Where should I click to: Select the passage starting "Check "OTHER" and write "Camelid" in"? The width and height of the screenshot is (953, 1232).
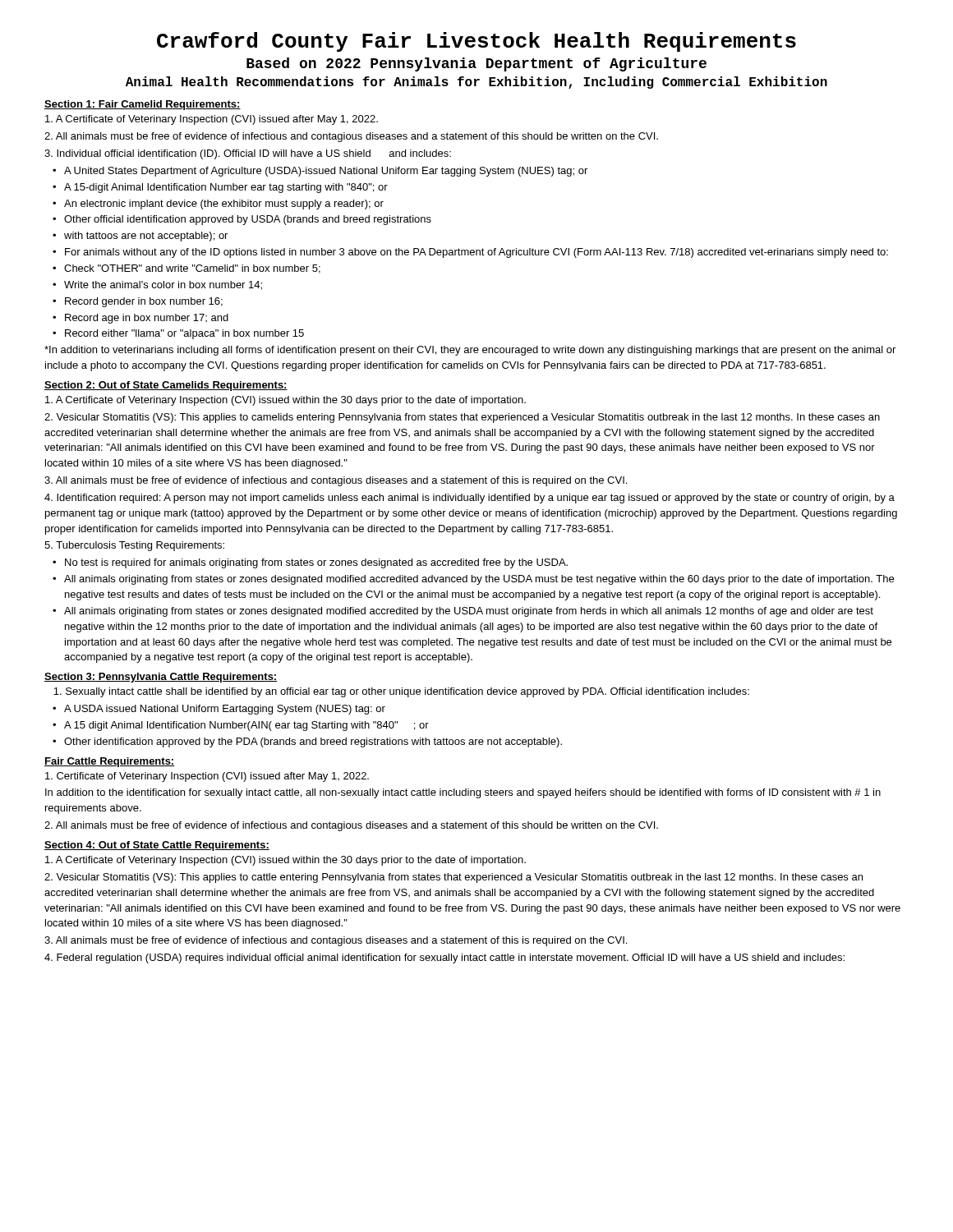click(192, 268)
